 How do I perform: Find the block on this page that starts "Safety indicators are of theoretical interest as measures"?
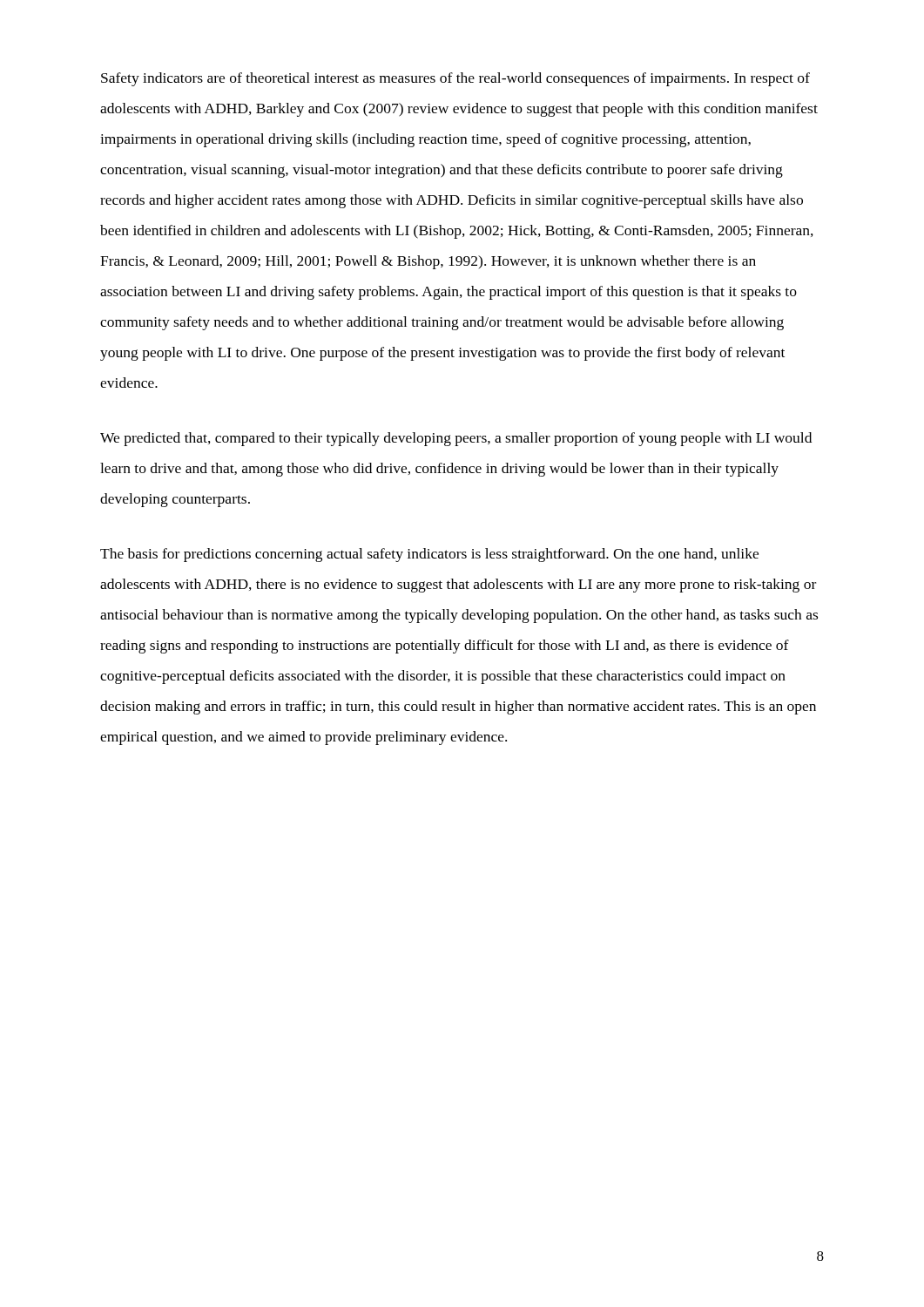click(x=459, y=230)
